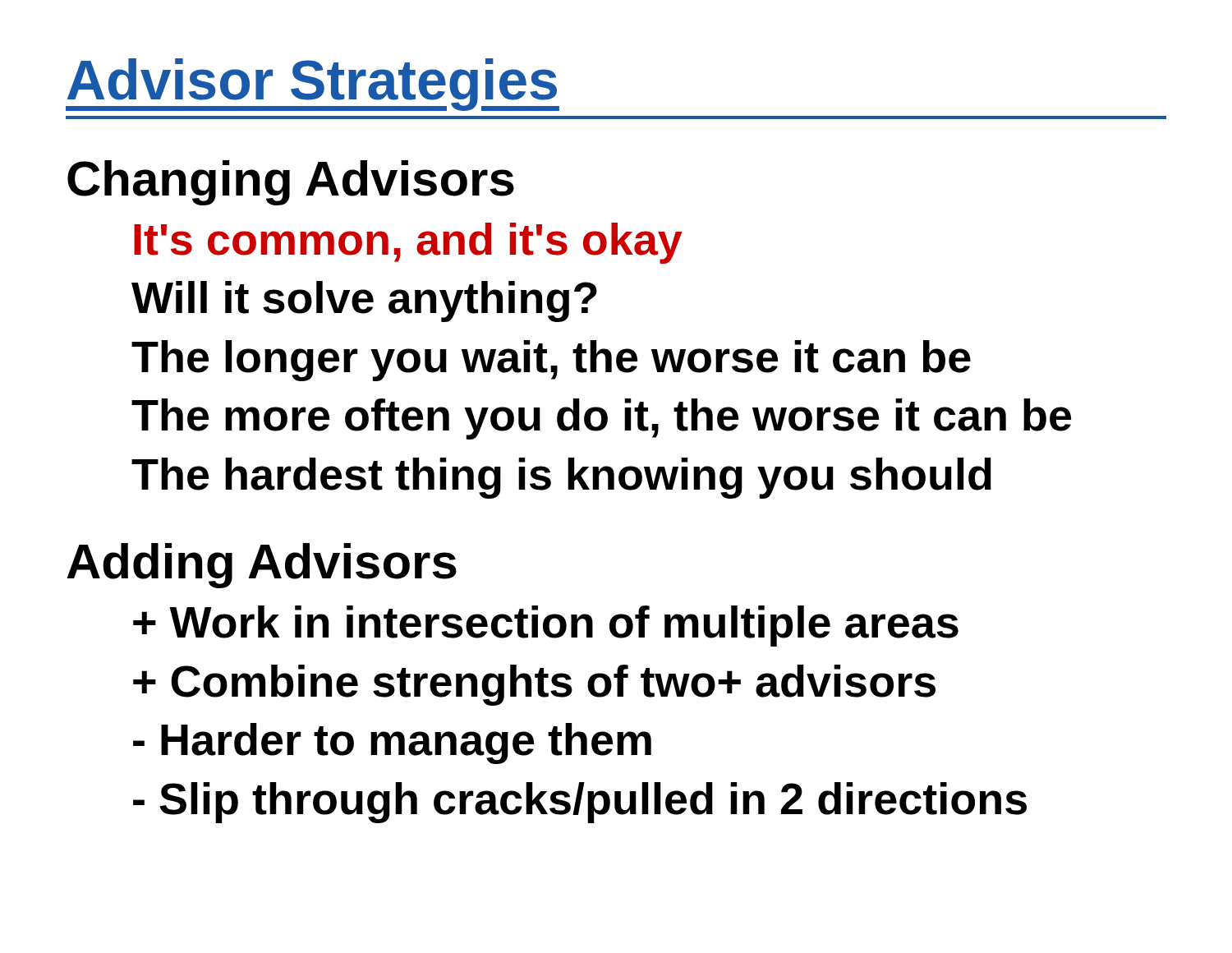Locate the text block starting "Changing Advisors"

click(x=291, y=178)
